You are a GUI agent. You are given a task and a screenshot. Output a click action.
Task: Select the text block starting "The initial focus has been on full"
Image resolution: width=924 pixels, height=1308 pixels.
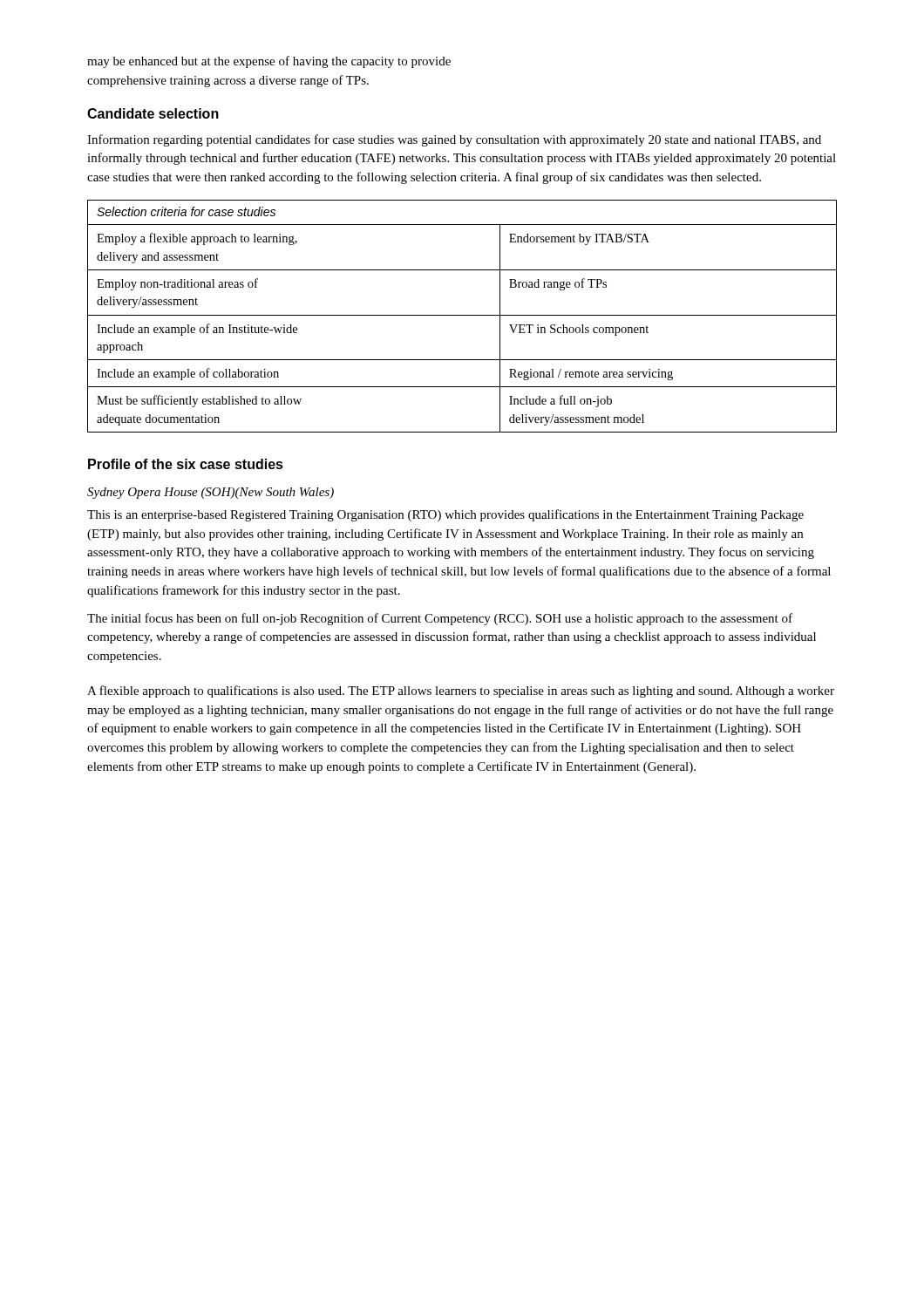(x=462, y=638)
